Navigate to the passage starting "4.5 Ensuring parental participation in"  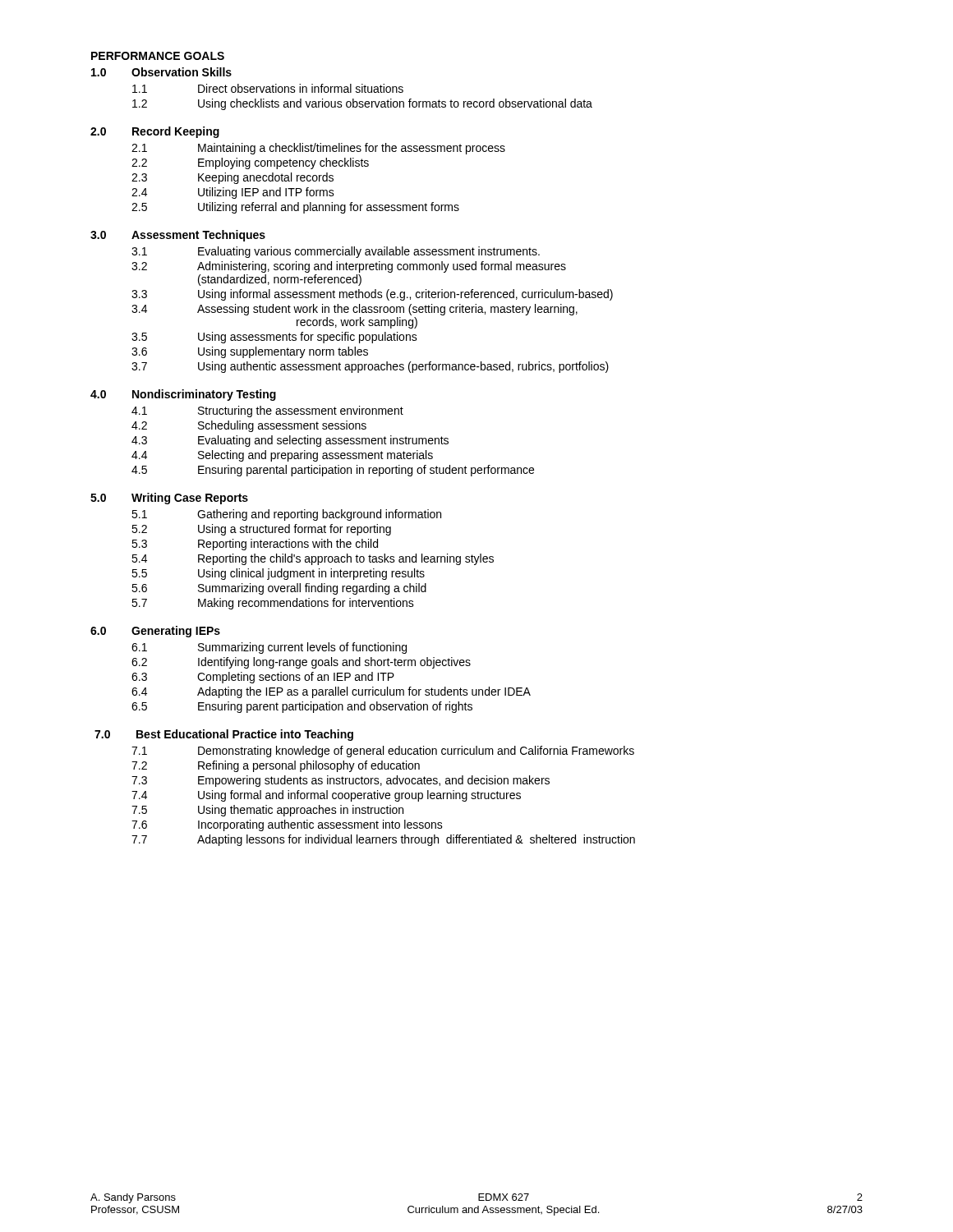(497, 470)
